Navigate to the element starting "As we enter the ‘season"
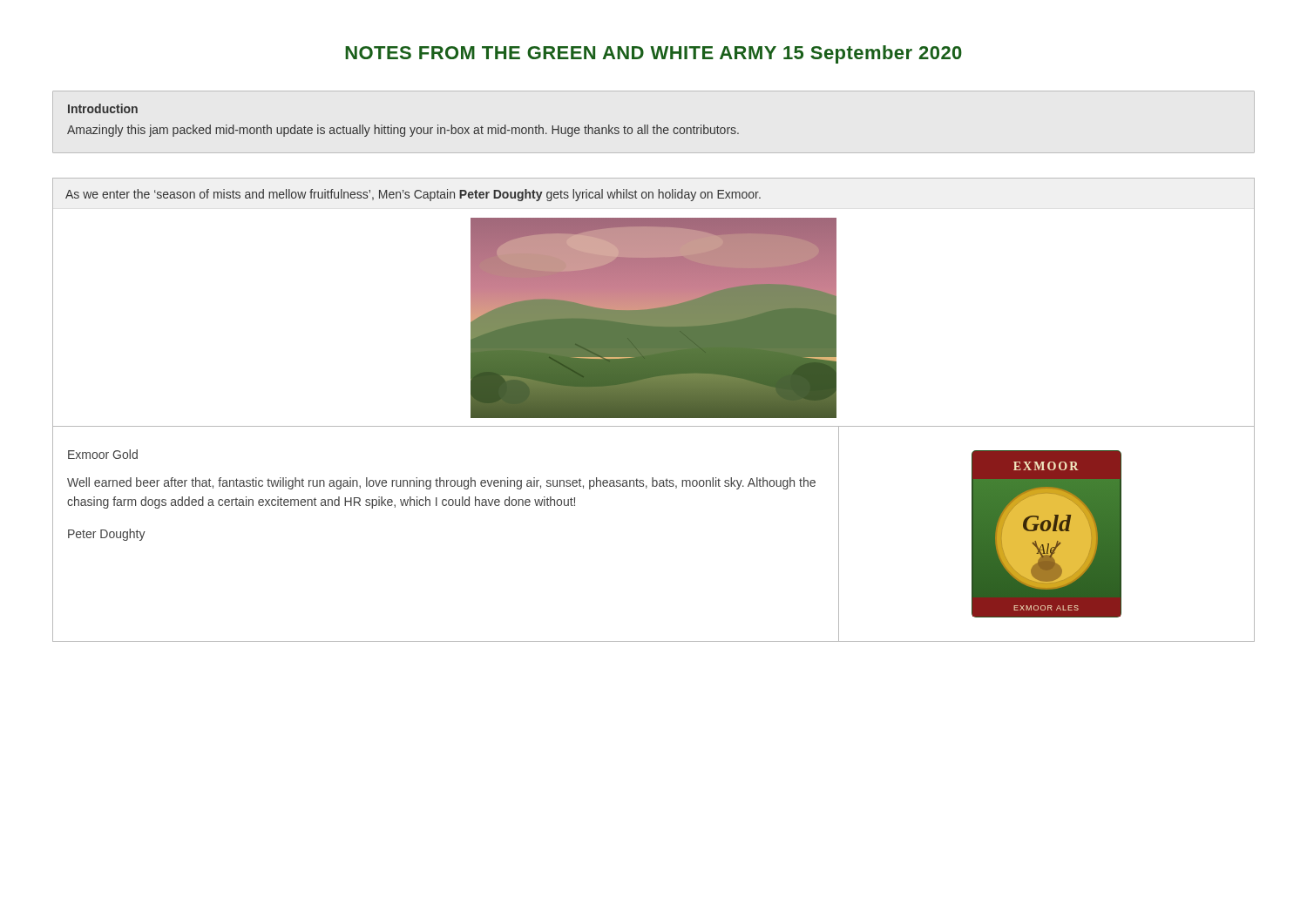Image resolution: width=1307 pixels, height=924 pixels. 413,194
